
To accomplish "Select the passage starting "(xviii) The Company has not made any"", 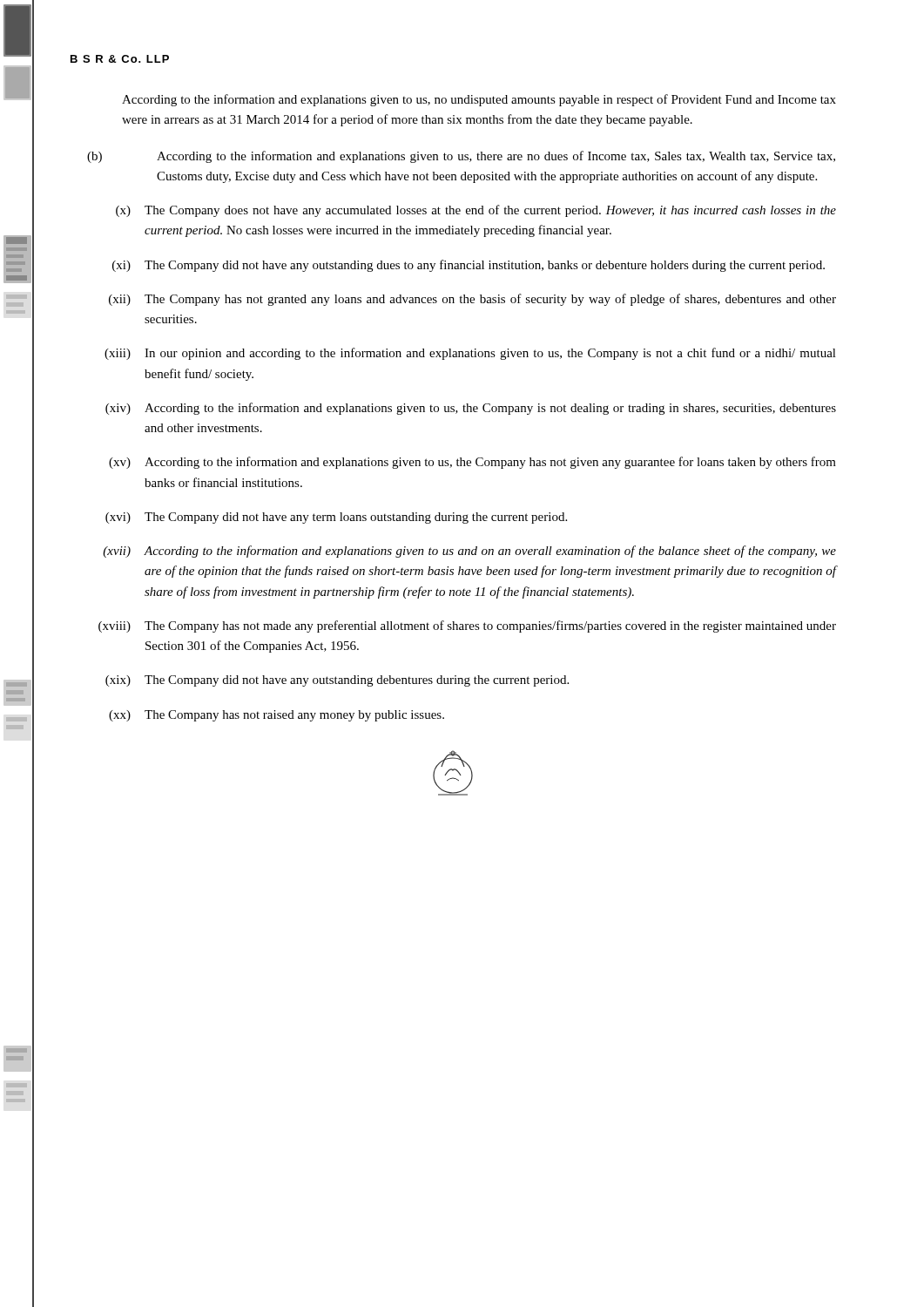I will point(453,636).
